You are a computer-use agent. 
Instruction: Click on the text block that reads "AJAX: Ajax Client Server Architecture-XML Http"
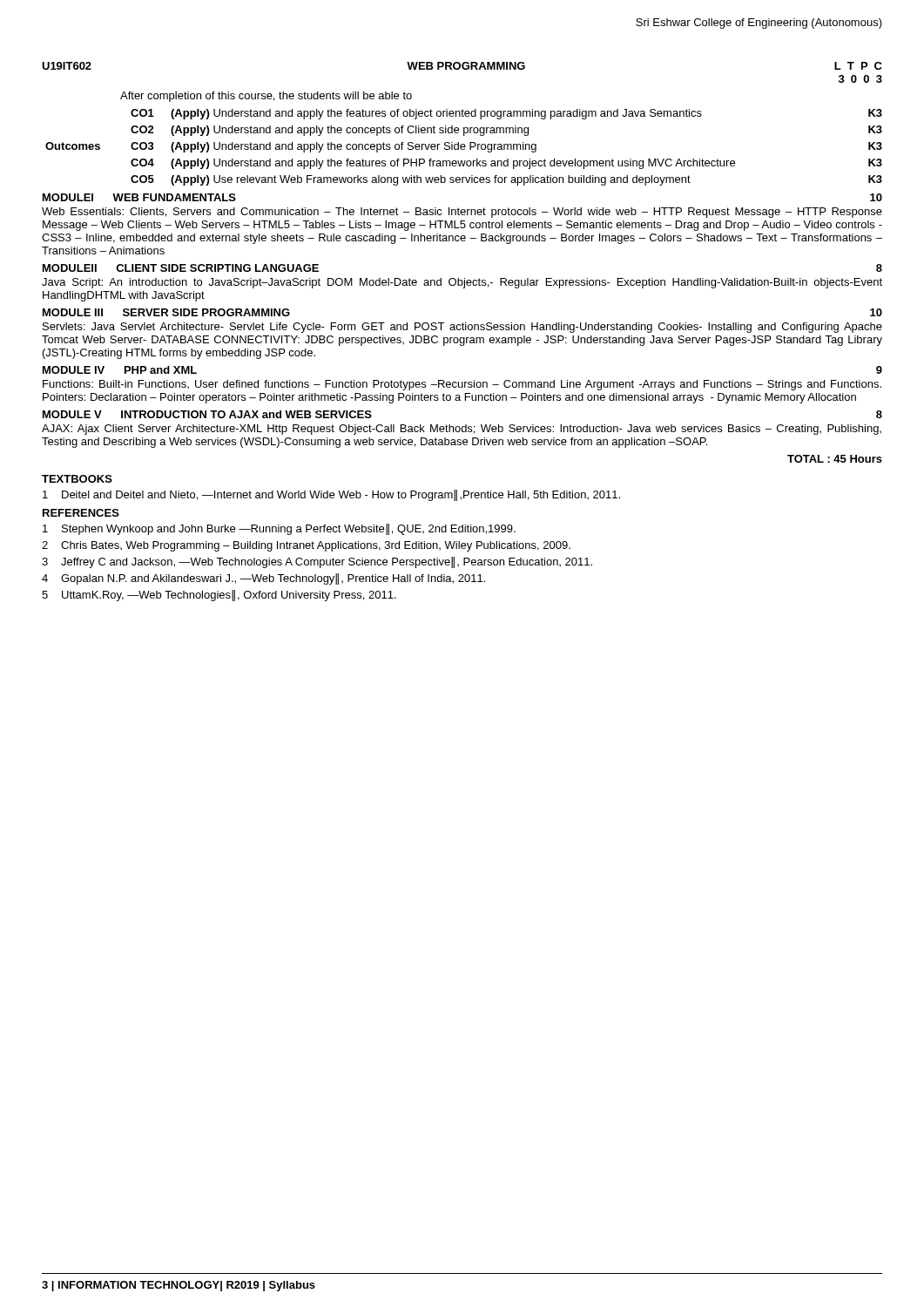coord(462,435)
